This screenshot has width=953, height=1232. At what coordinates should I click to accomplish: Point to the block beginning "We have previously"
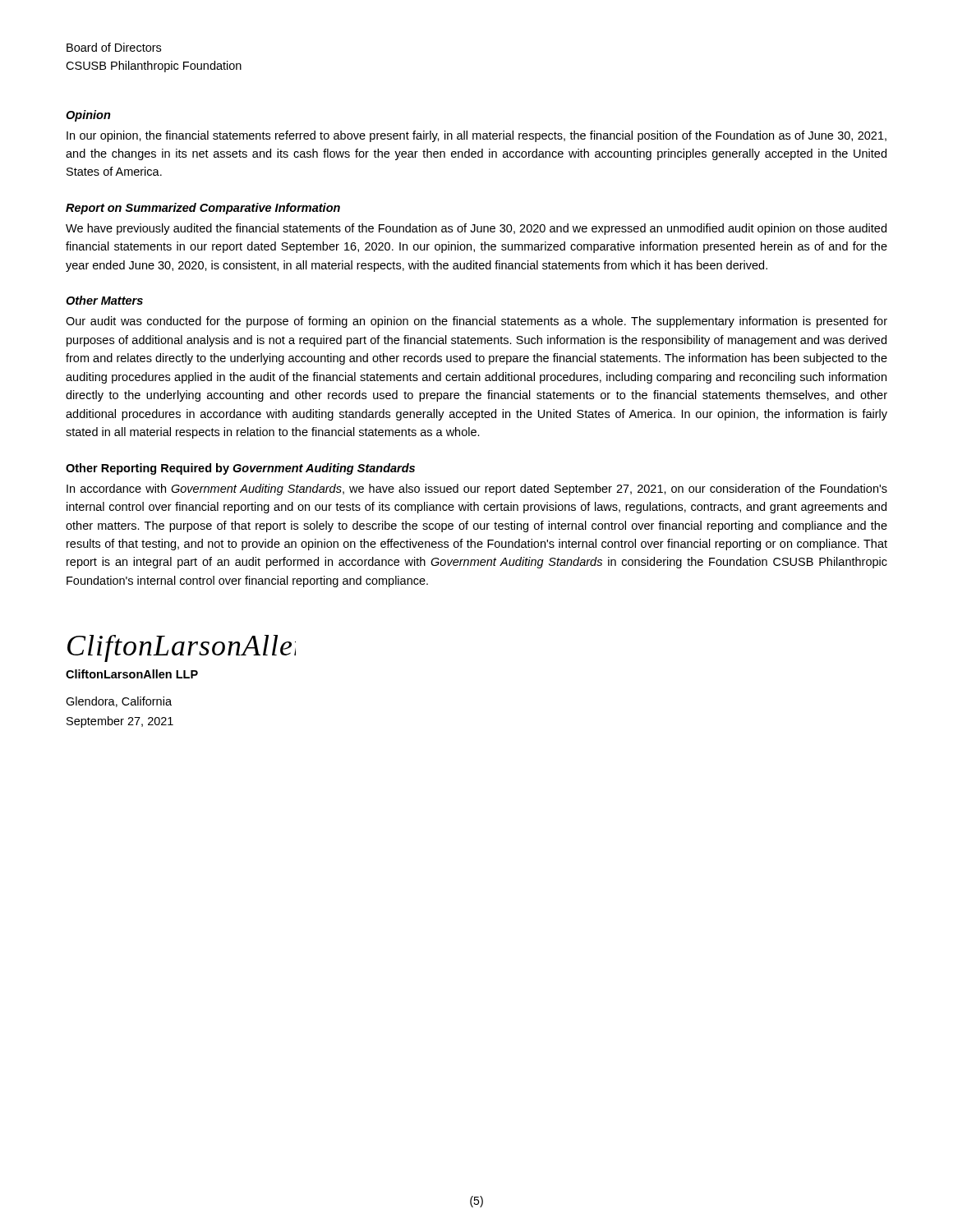[476, 247]
